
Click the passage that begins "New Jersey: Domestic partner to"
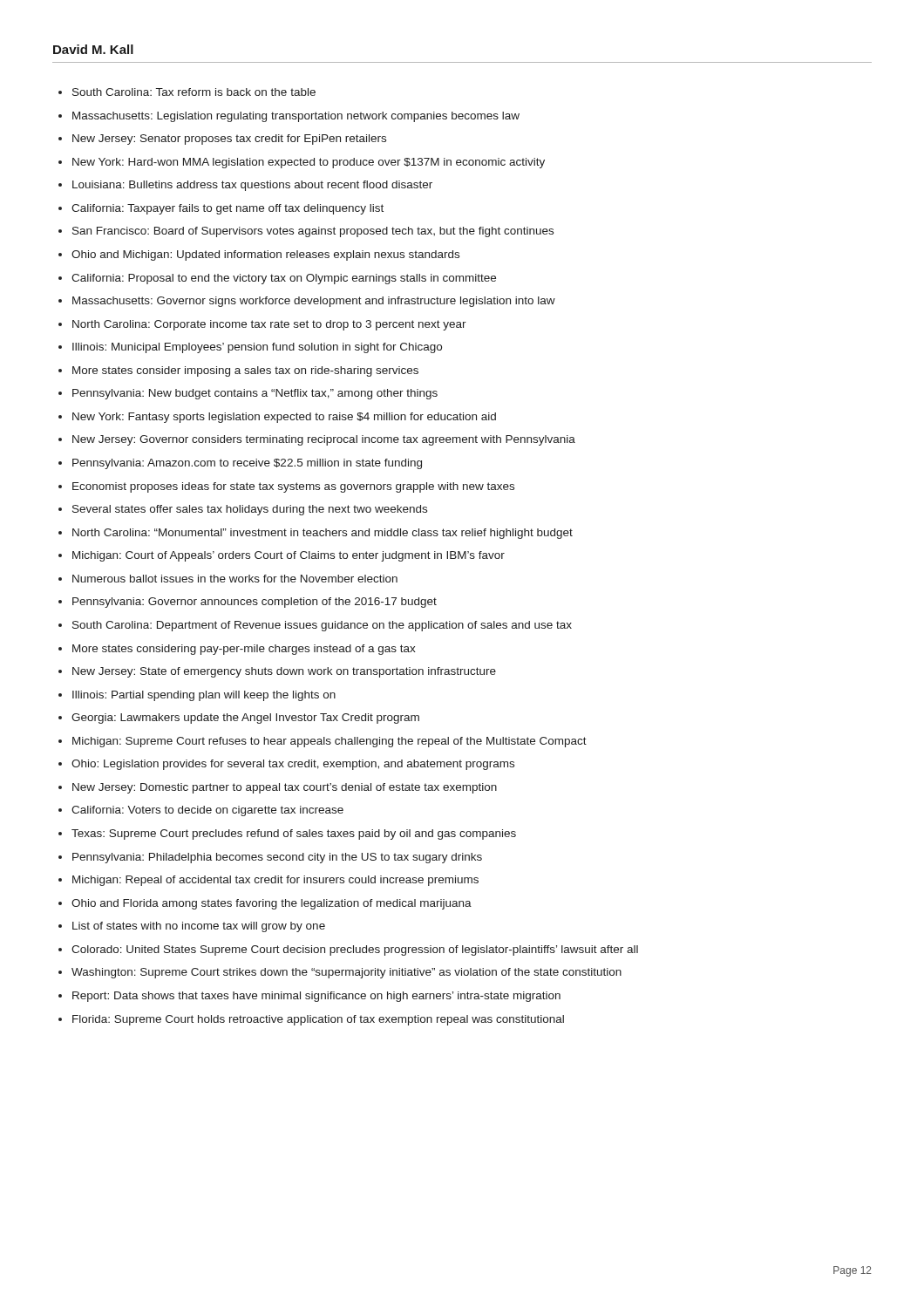(x=472, y=787)
